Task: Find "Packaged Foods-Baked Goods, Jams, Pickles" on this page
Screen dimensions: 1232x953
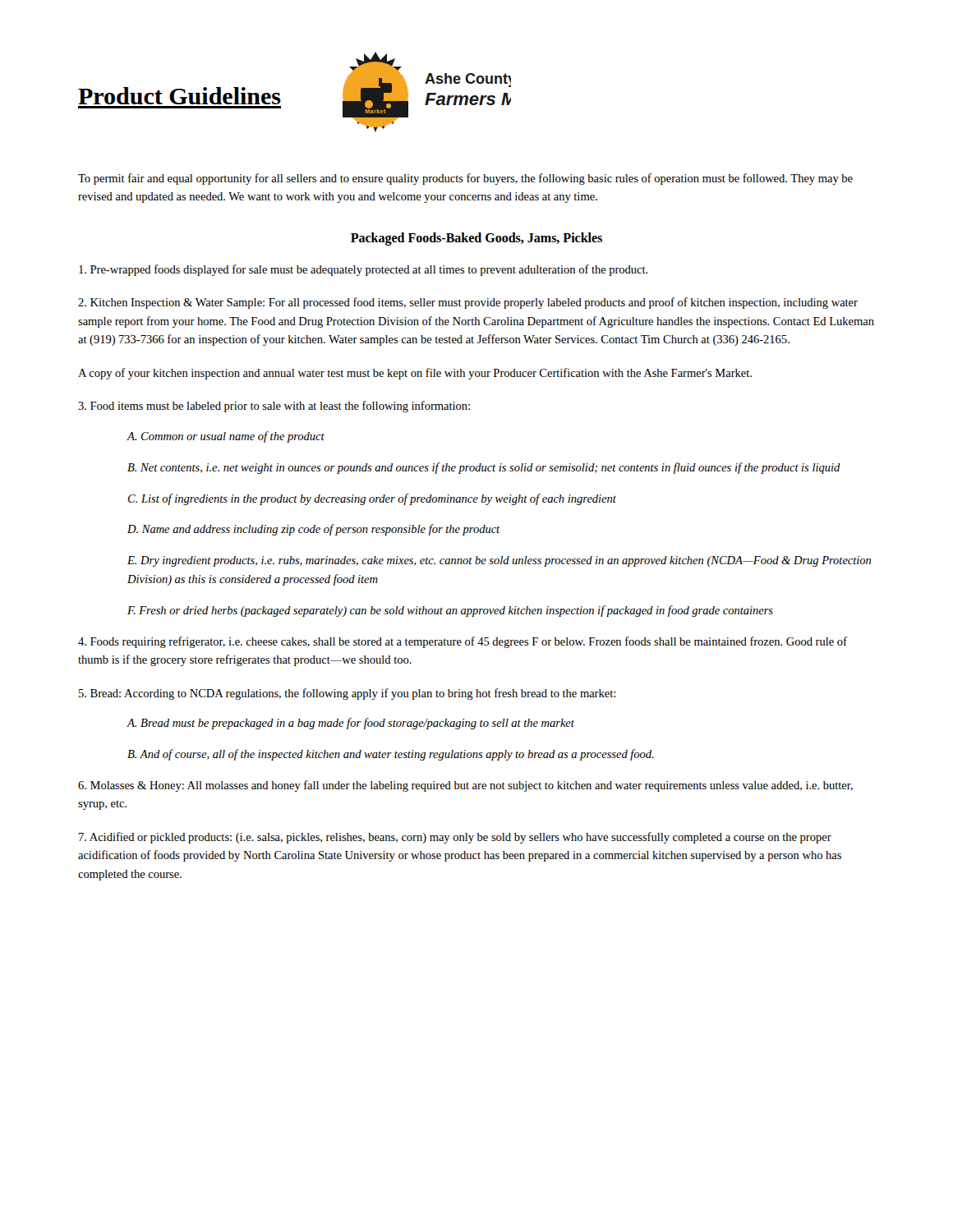Action: tap(476, 238)
